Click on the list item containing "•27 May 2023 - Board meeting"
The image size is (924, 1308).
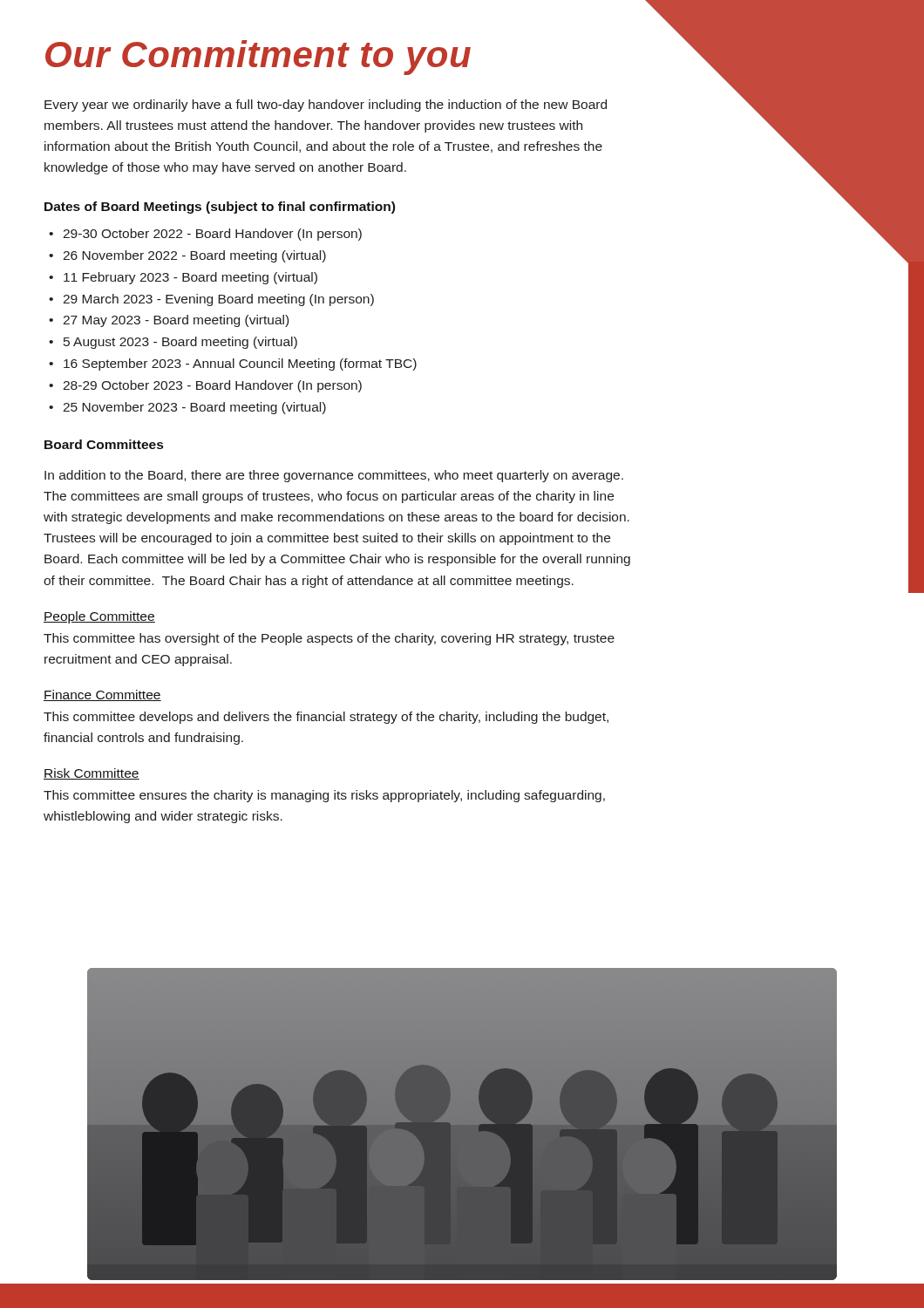point(169,321)
